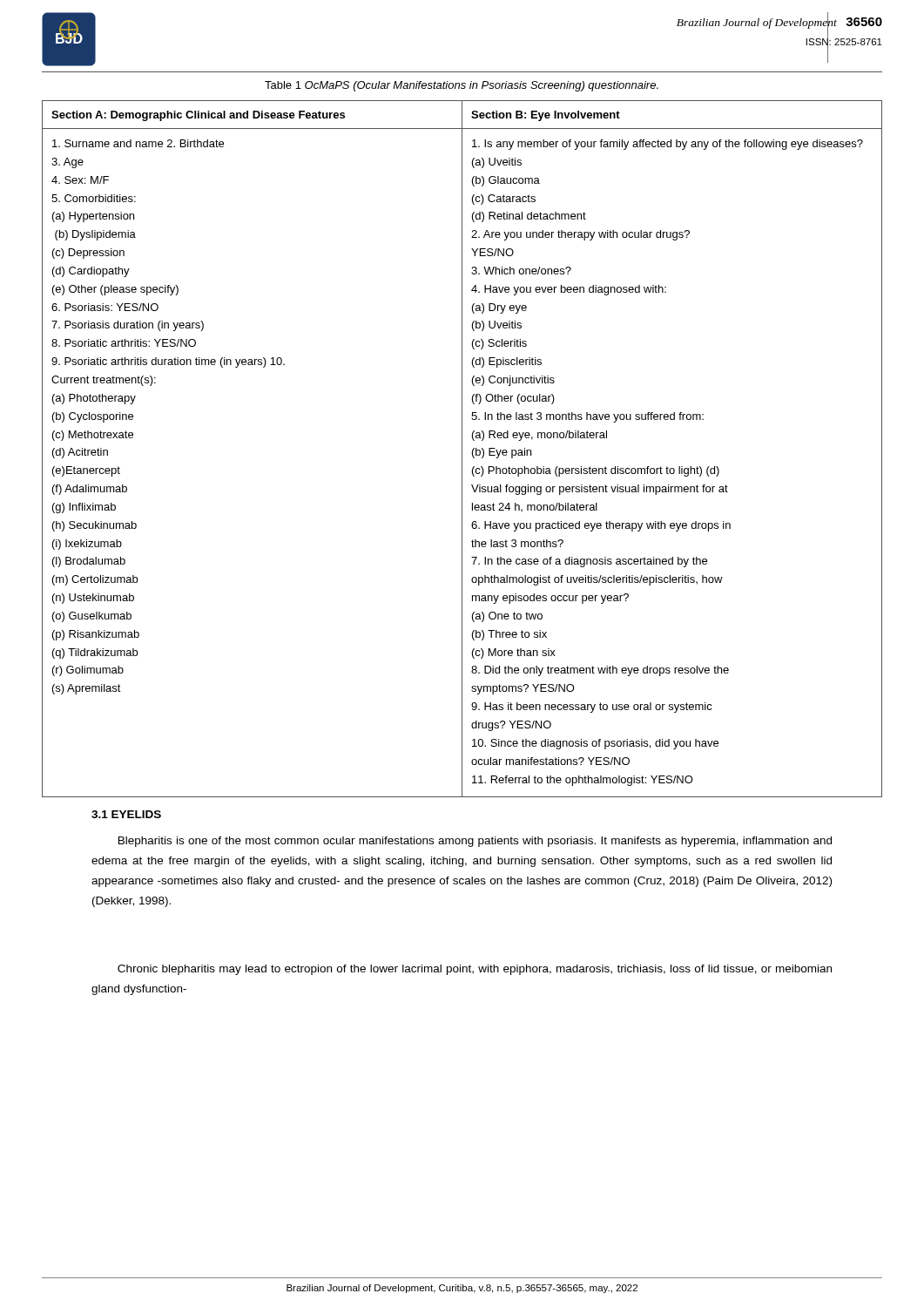Find the passage starting "Table 1 OcMaPS (Ocular Manifestations in Psoriasis Screening)"
Viewport: 924px width, 1307px height.
462,85
